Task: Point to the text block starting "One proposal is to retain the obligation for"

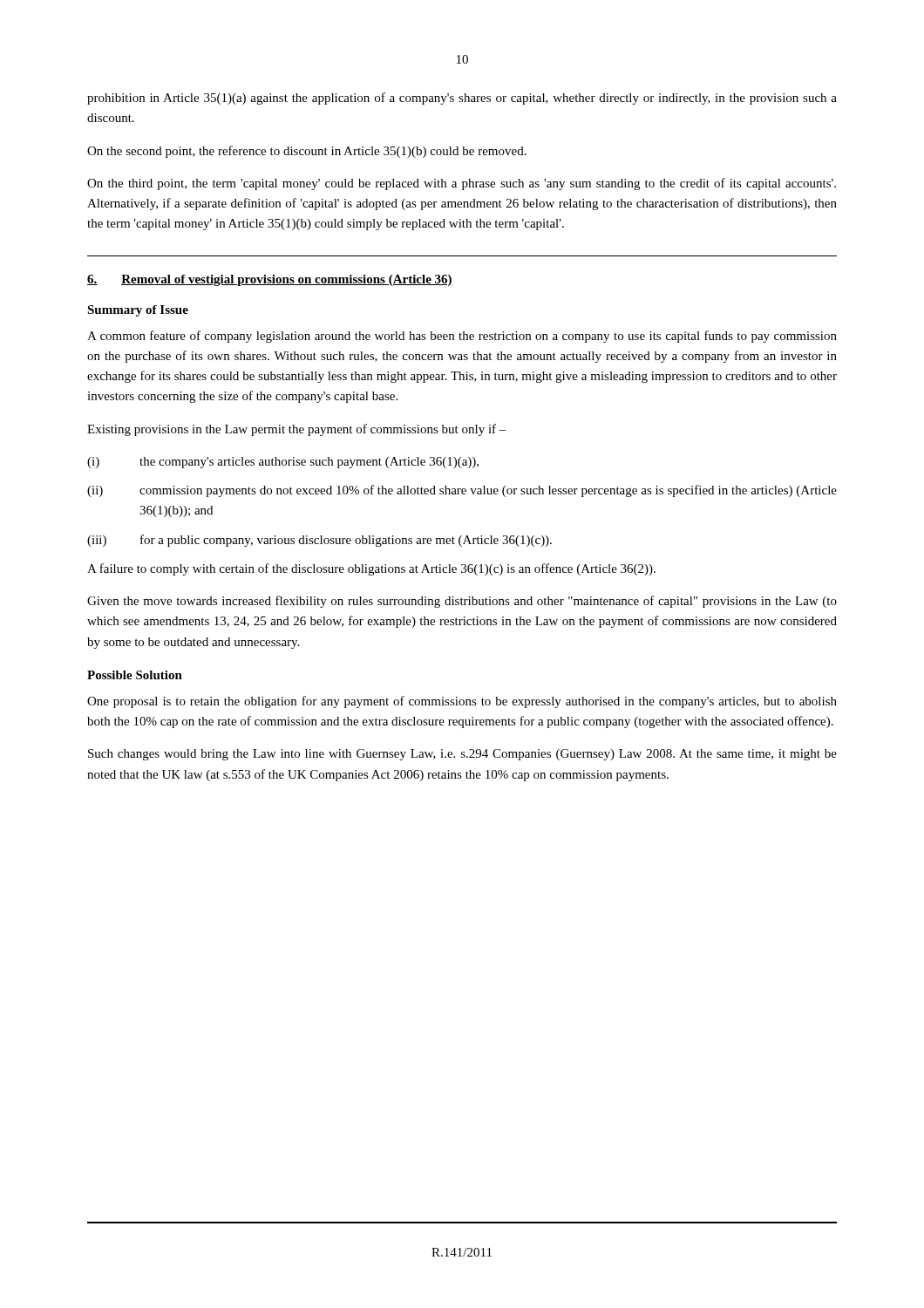Action: [462, 711]
